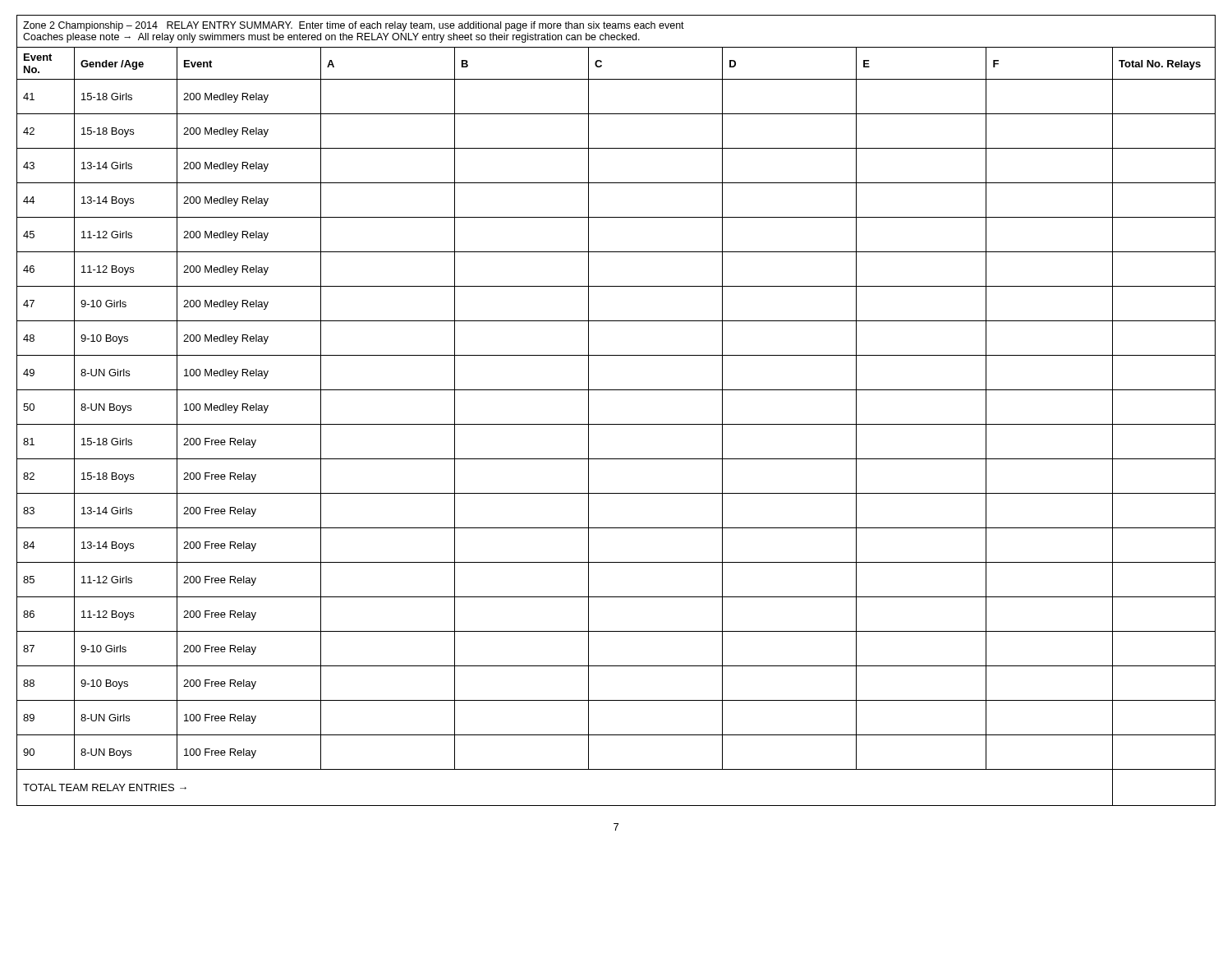This screenshot has width=1232, height=953.
Task: Click the table
Action: coord(616,410)
